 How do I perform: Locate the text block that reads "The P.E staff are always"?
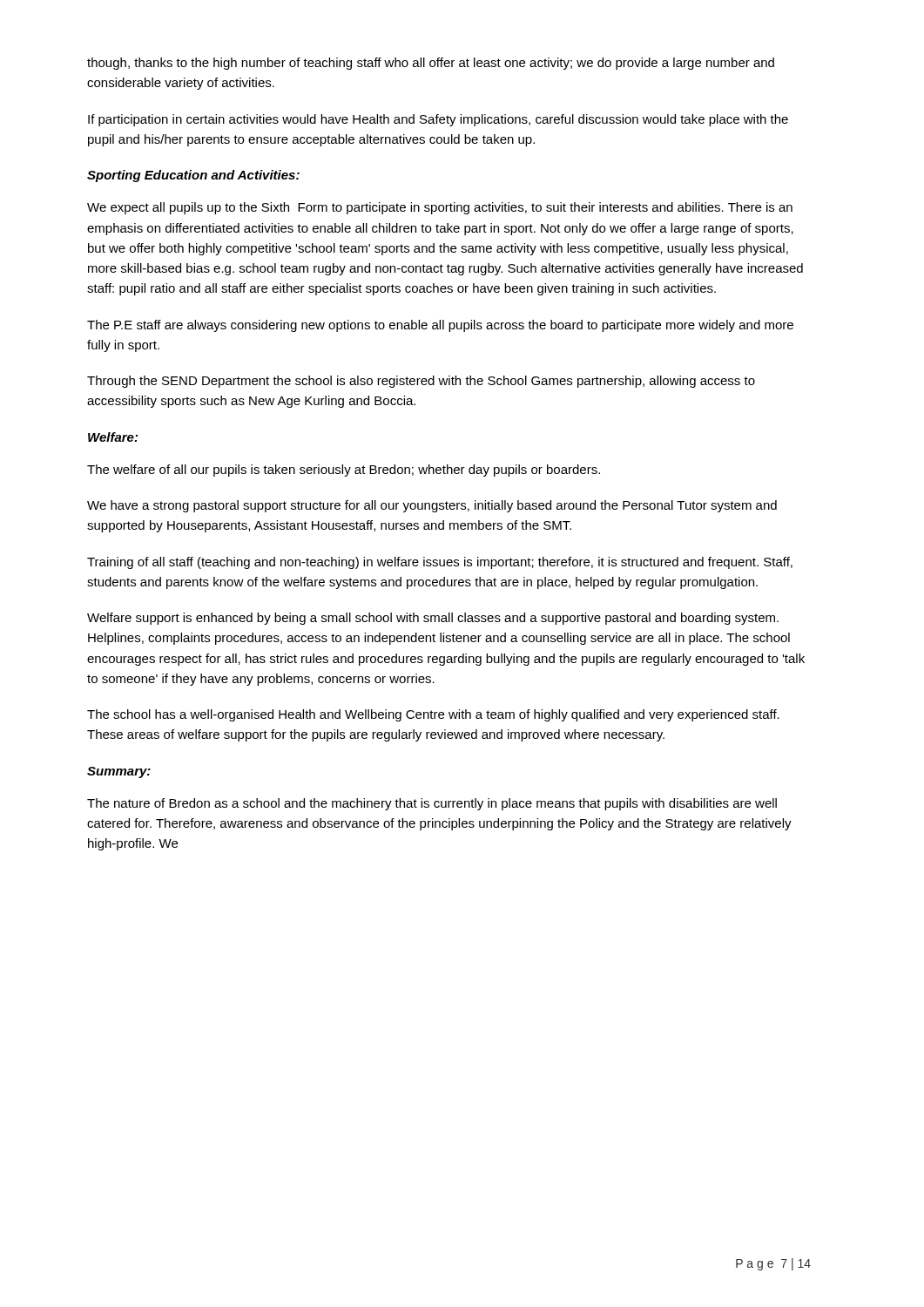[441, 334]
